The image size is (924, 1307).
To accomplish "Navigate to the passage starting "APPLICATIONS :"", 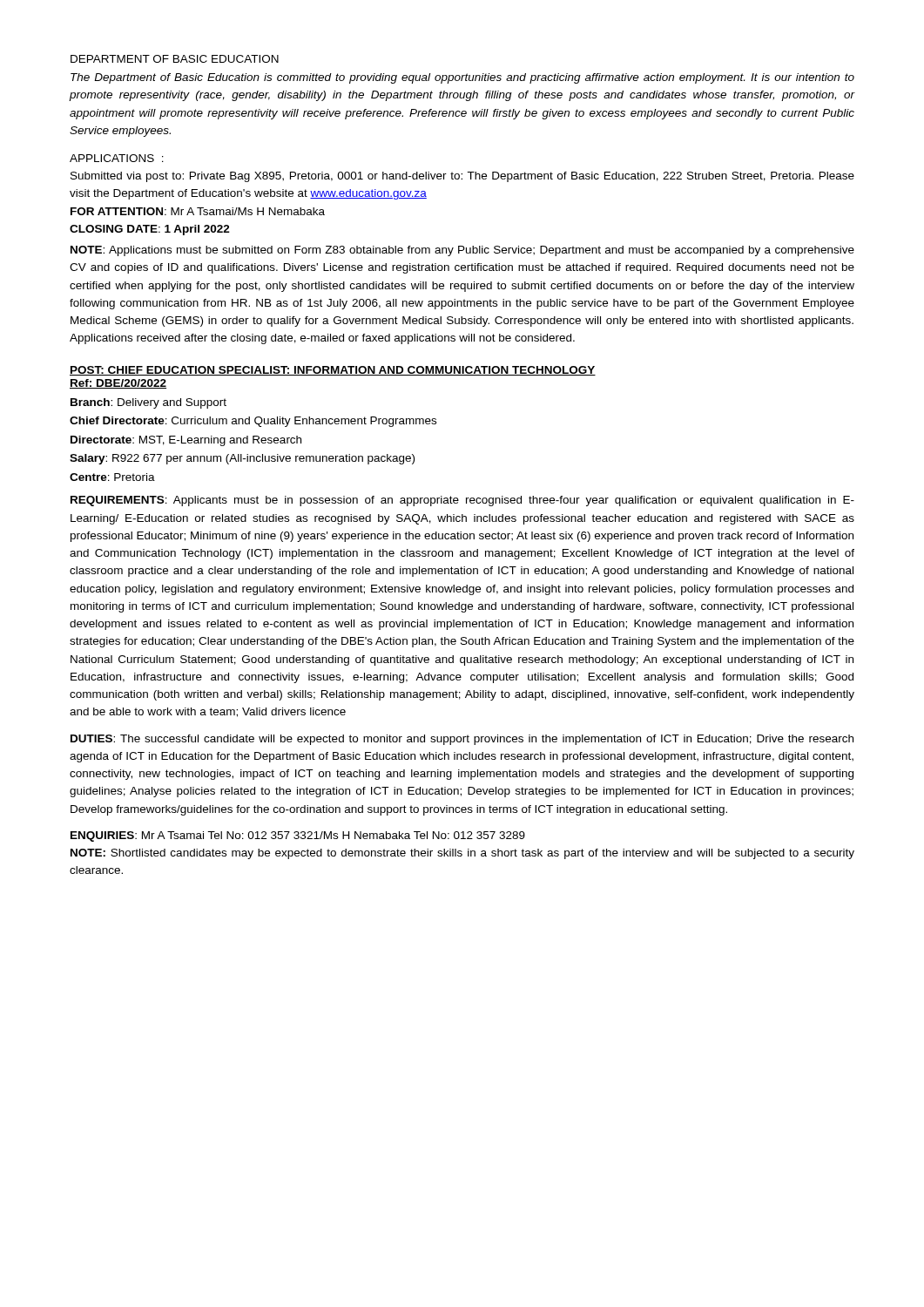I will [117, 158].
